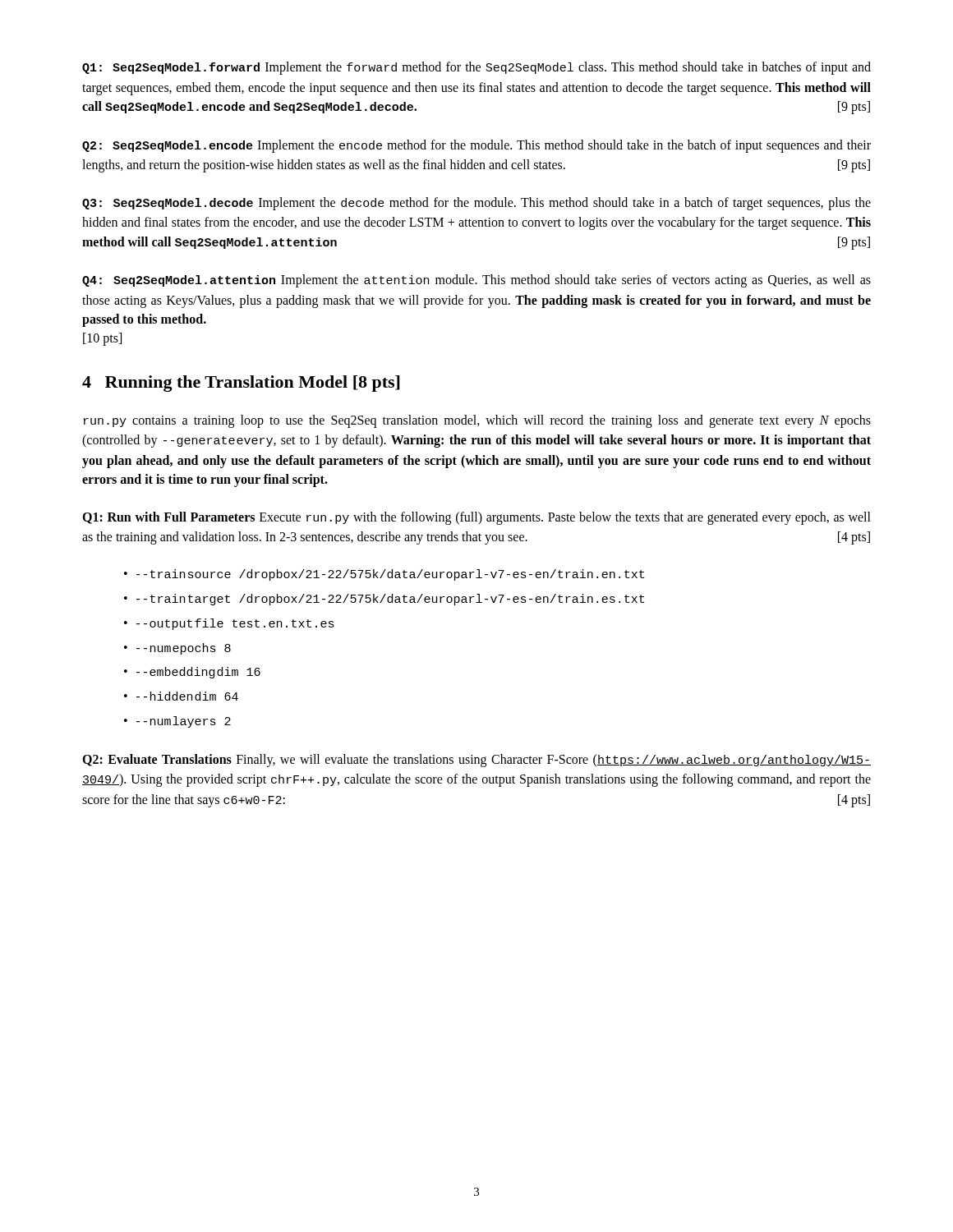
Task: Locate the text starting "• --train source /dropbox/21-22/575k/data/europarl-v7-es-en/train.en.txt"
Action: coord(497,575)
